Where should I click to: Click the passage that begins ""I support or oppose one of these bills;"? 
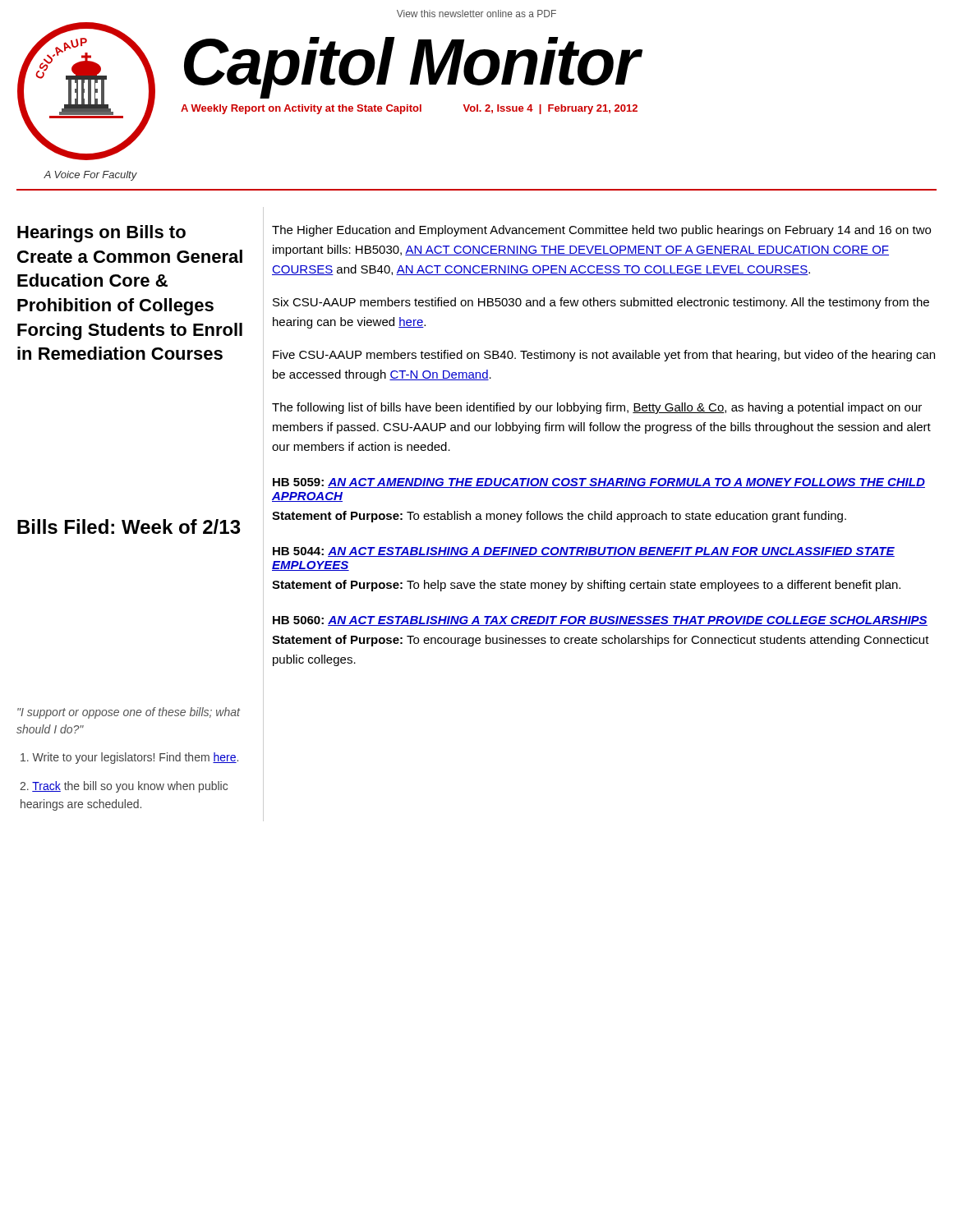(128, 721)
